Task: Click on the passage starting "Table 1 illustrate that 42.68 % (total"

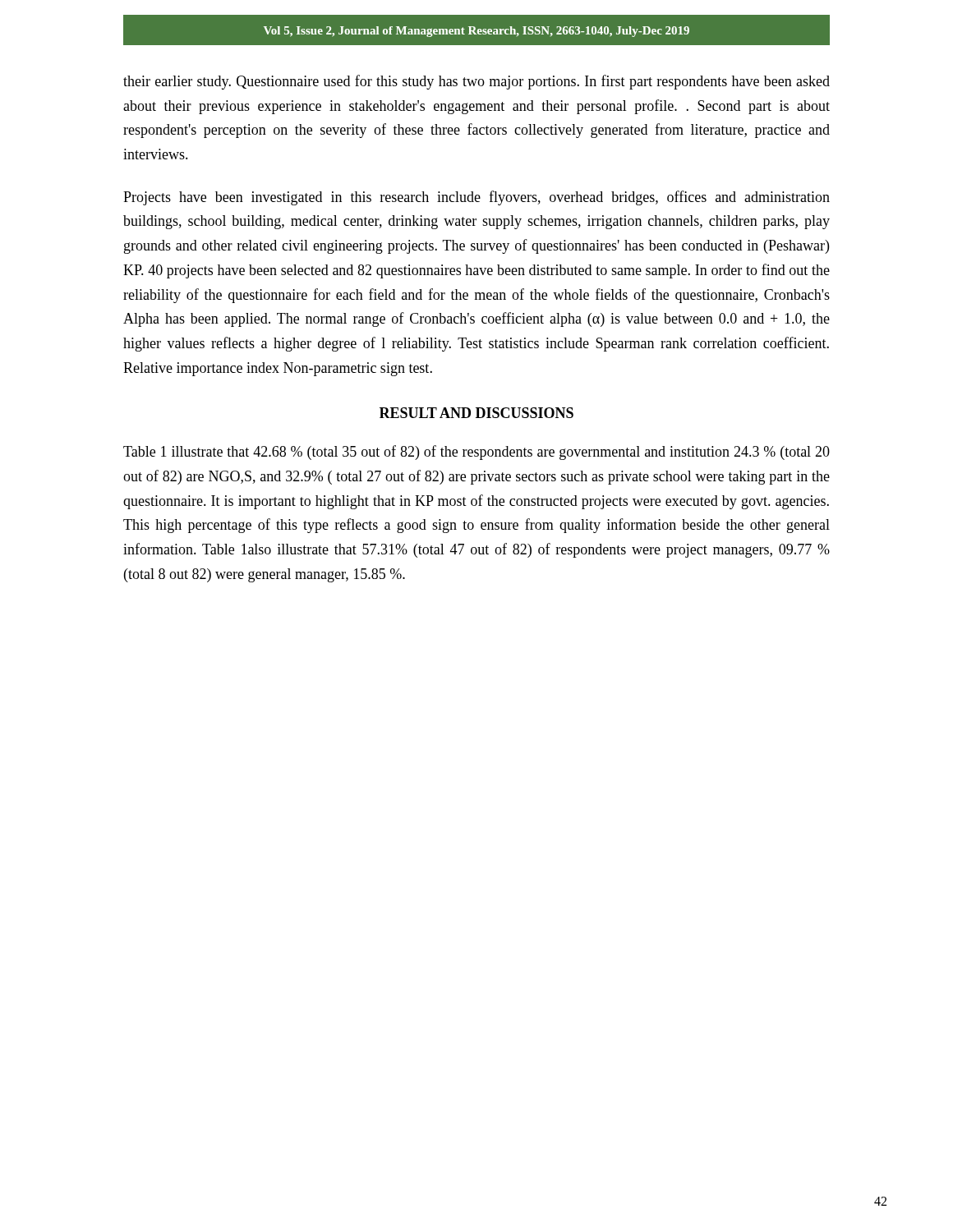Action: (476, 513)
